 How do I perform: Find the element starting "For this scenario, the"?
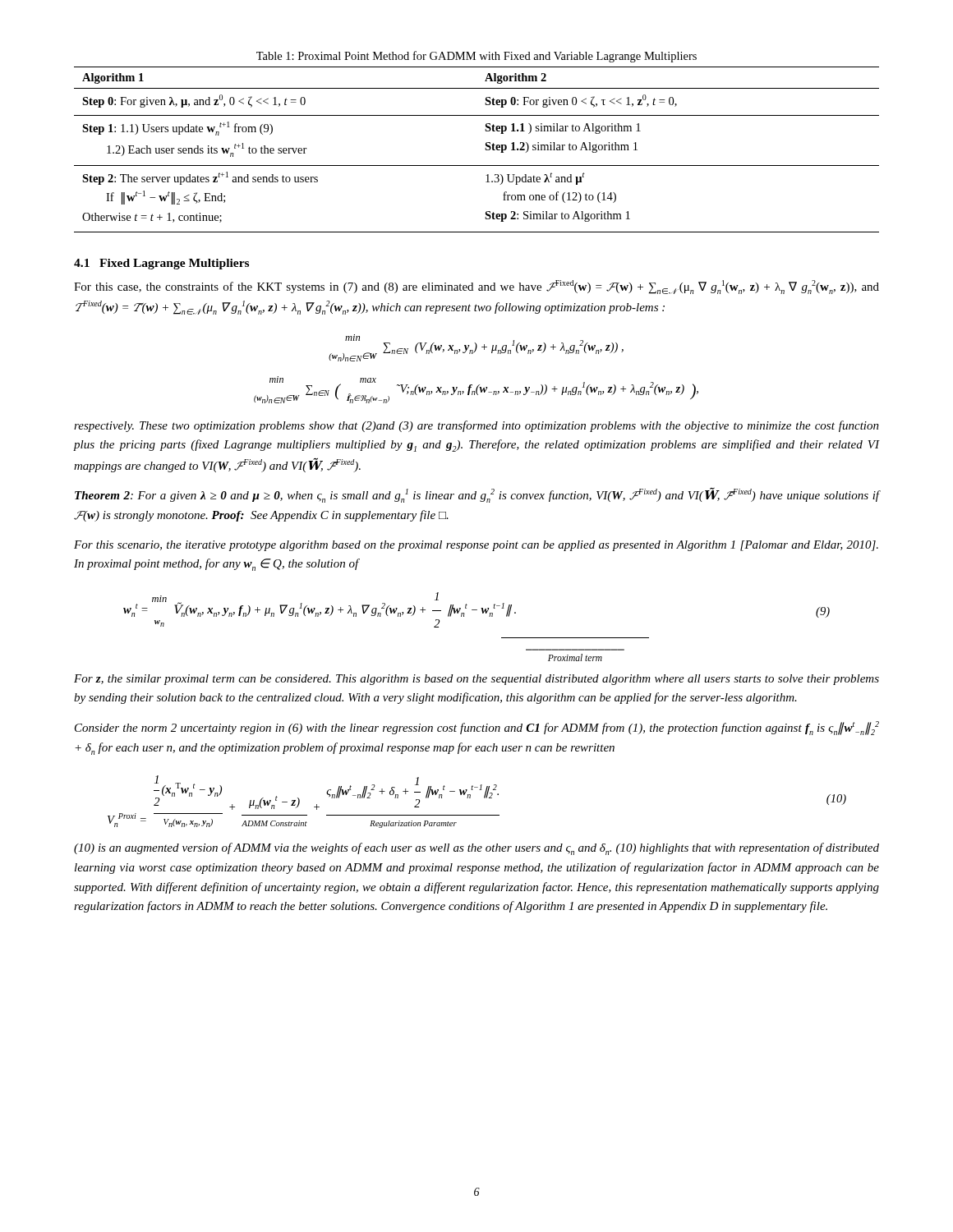(x=476, y=555)
